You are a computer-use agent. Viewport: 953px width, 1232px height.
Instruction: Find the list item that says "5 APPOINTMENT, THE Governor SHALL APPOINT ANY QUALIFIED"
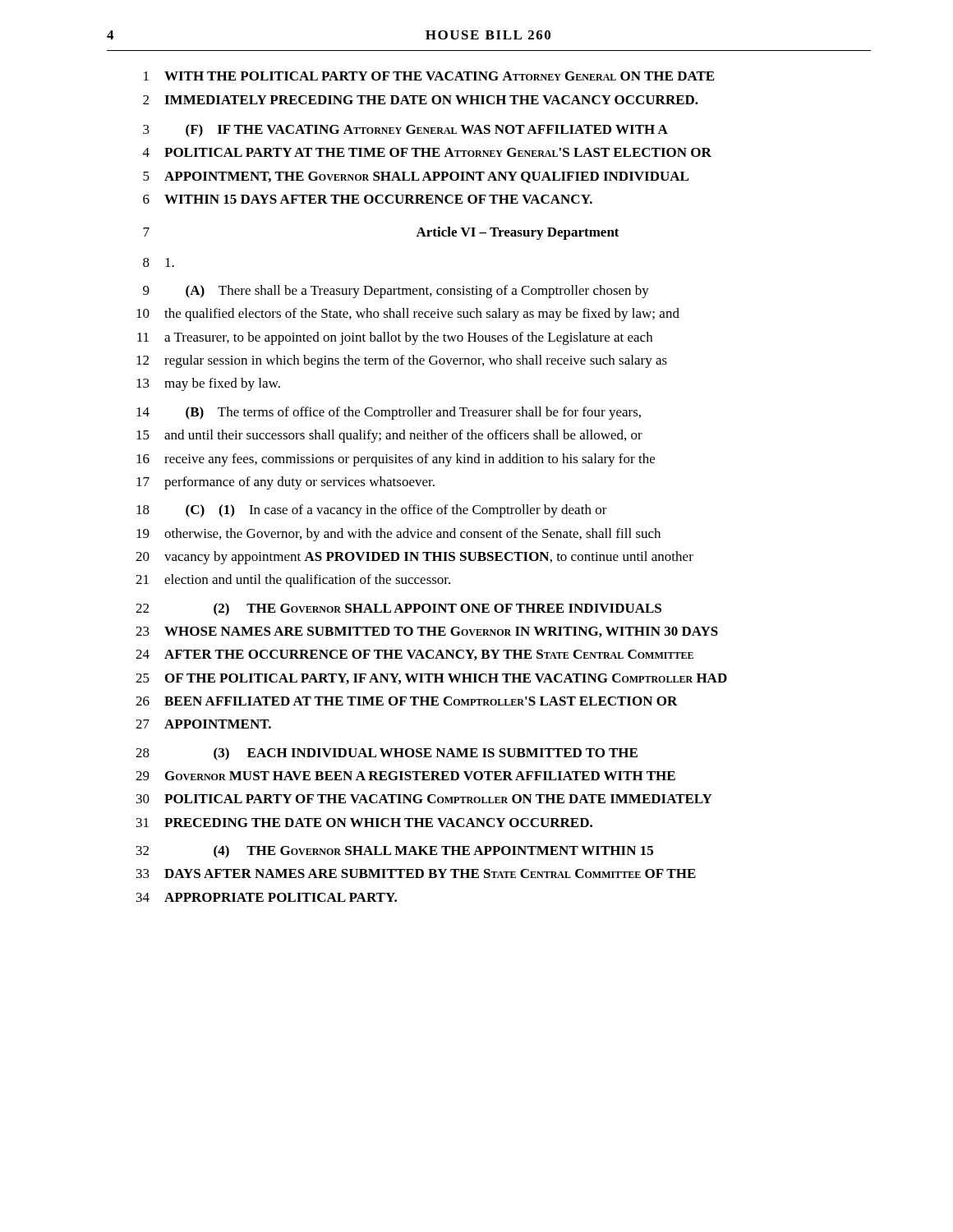click(x=489, y=176)
